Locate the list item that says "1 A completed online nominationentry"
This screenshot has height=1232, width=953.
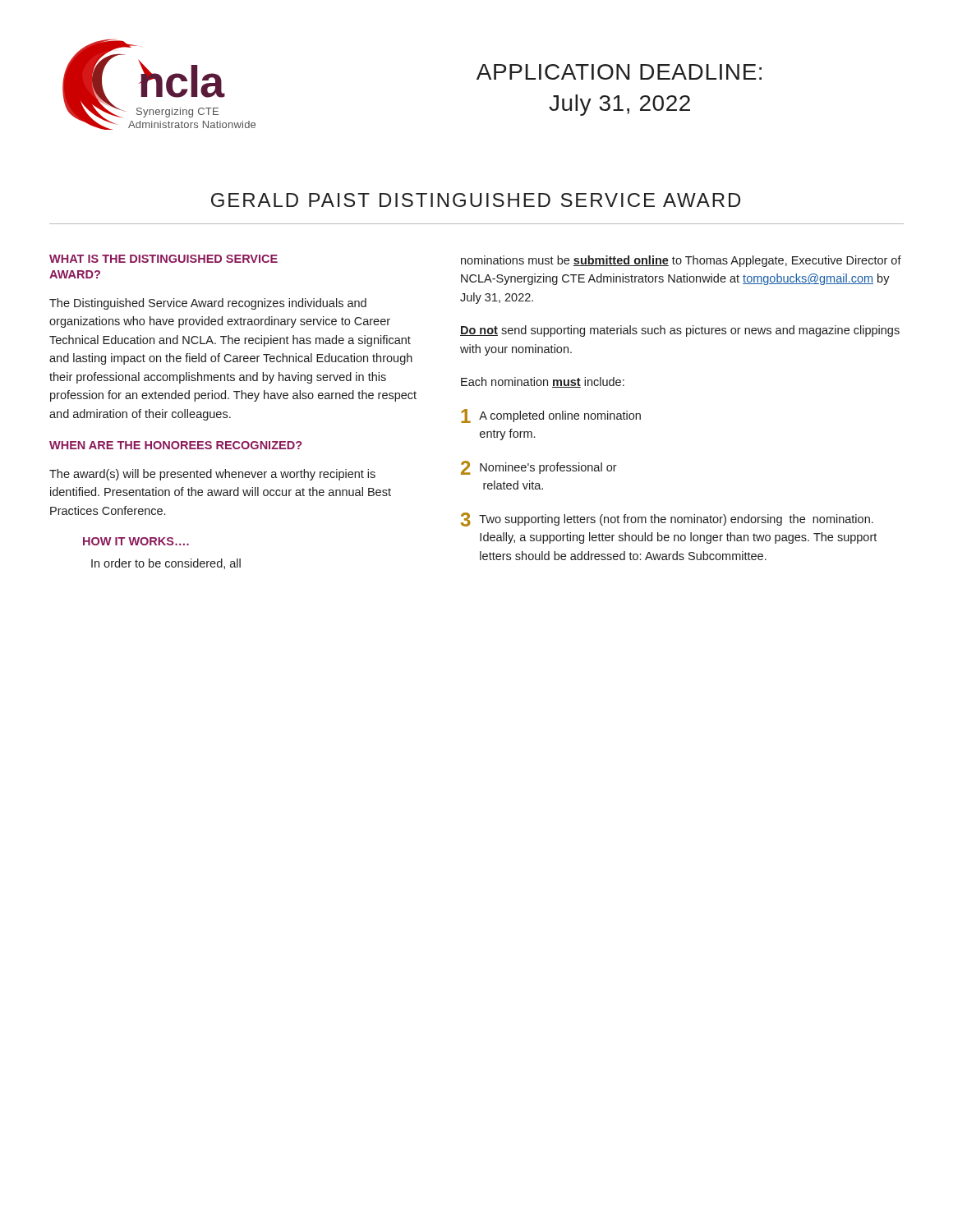(551, 416)
